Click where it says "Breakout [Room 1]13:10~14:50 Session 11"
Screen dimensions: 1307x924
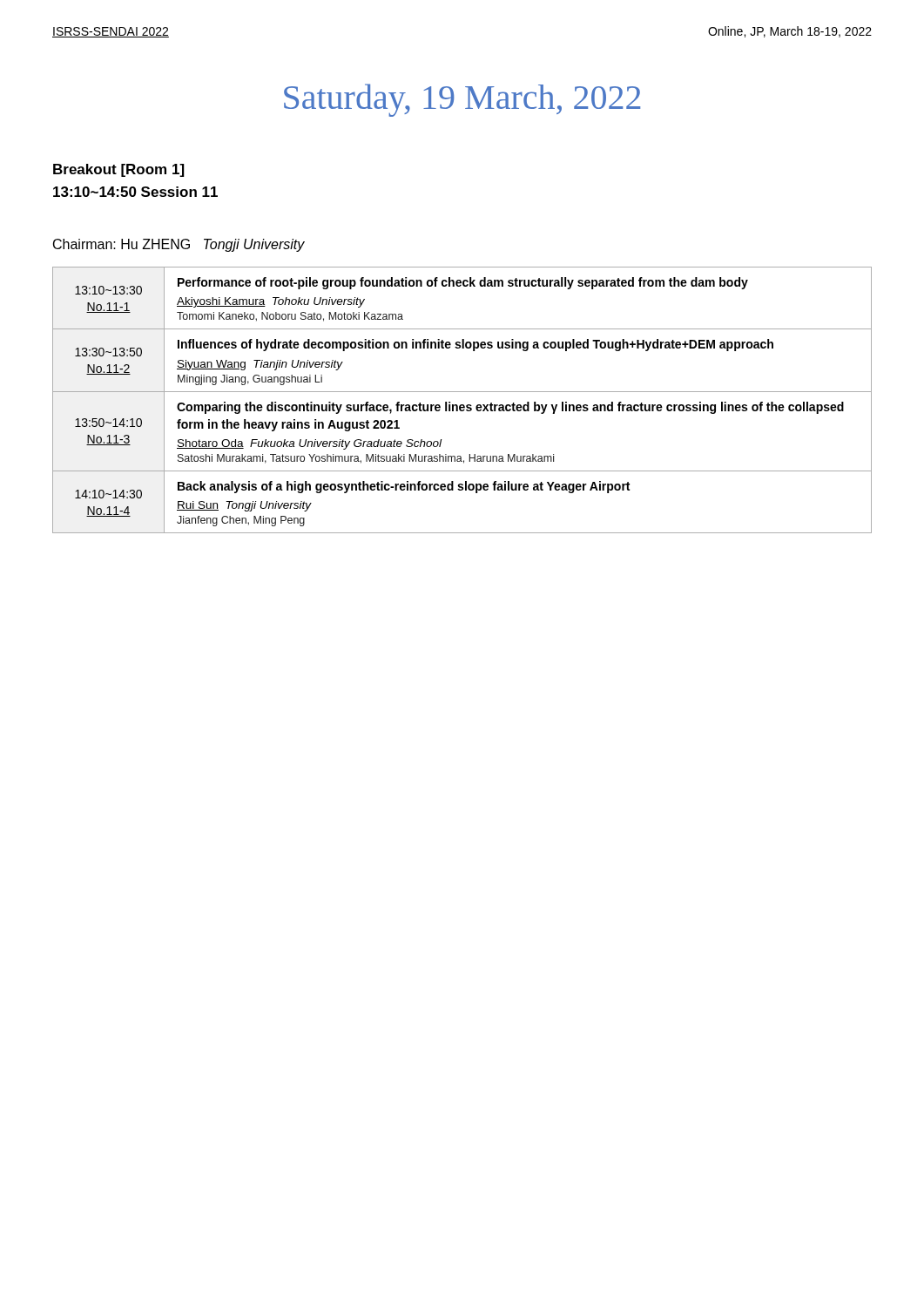point(135,181)
